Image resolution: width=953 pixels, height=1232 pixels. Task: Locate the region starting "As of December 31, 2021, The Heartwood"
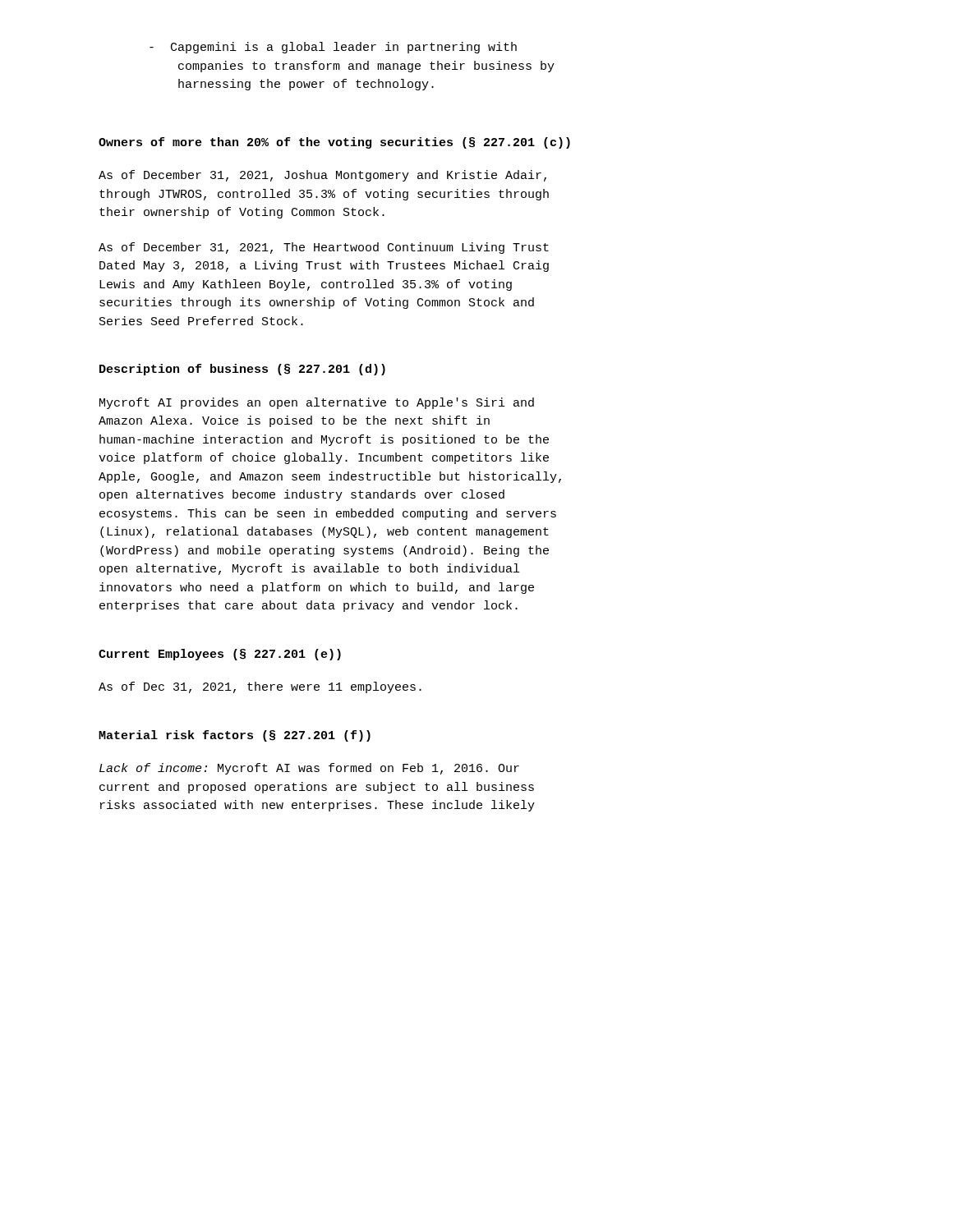324,285
